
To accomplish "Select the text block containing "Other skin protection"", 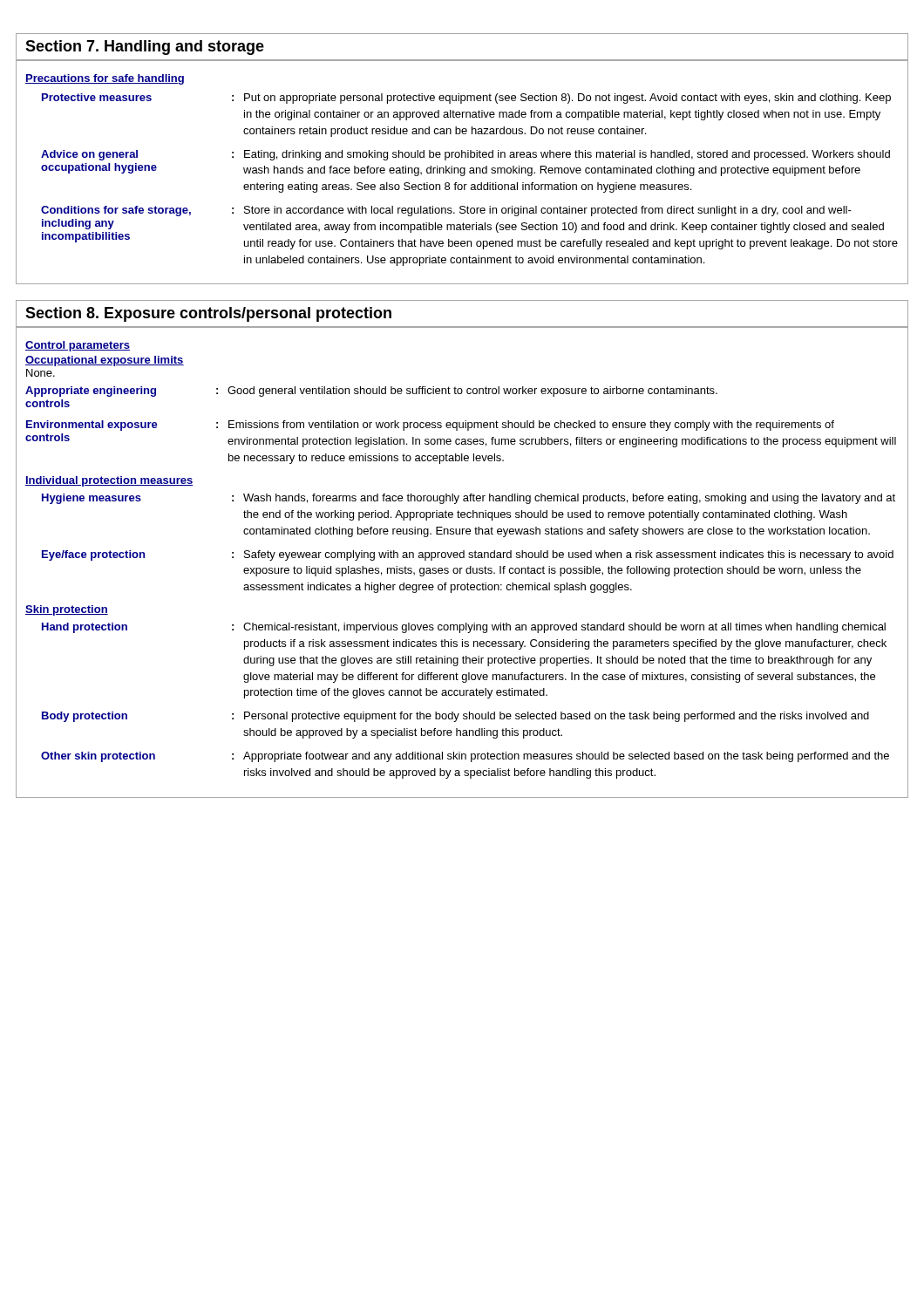I will click(x=462, y=765).
